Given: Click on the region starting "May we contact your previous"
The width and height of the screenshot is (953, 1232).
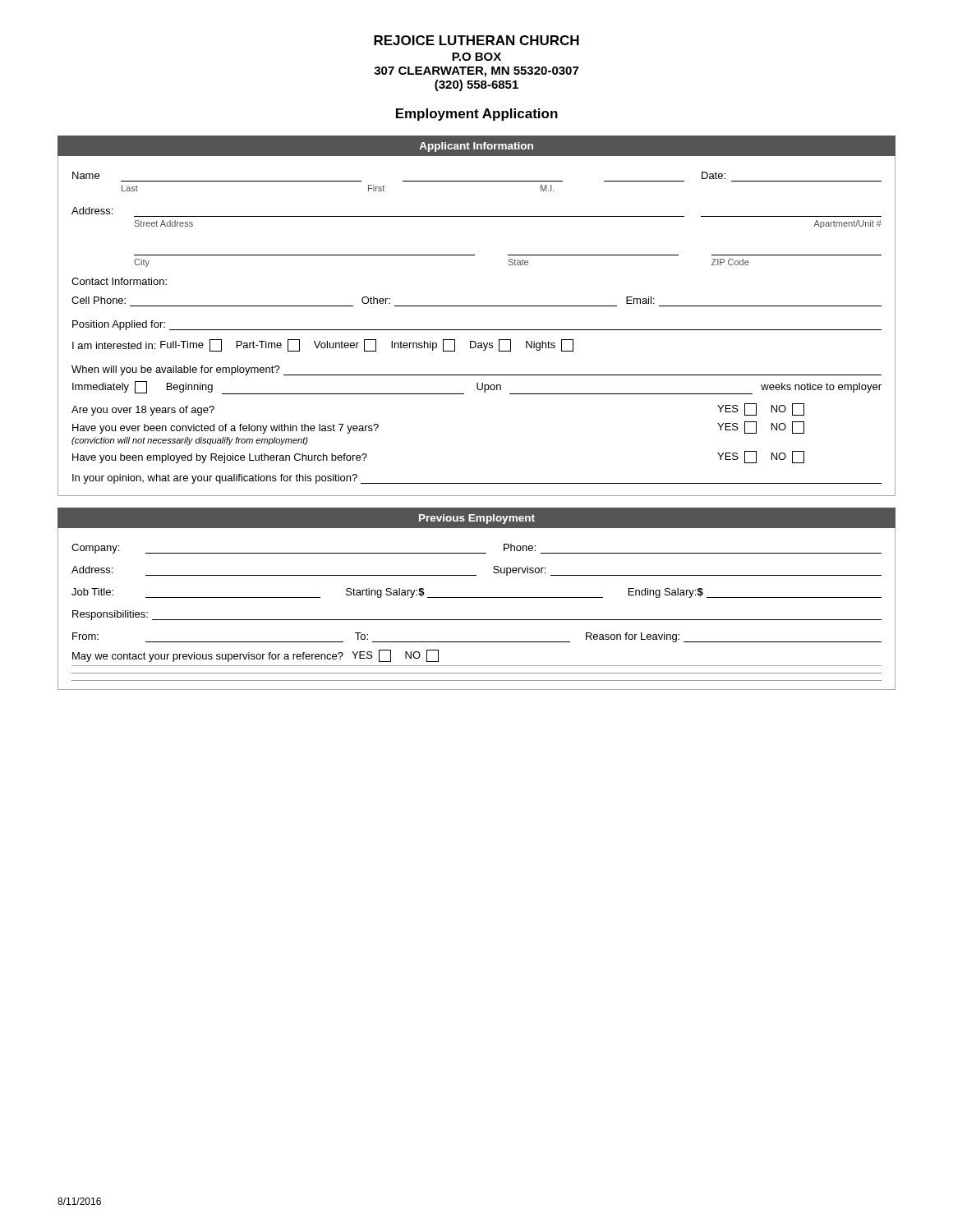Looking at the screenshot, I should 476,656.
